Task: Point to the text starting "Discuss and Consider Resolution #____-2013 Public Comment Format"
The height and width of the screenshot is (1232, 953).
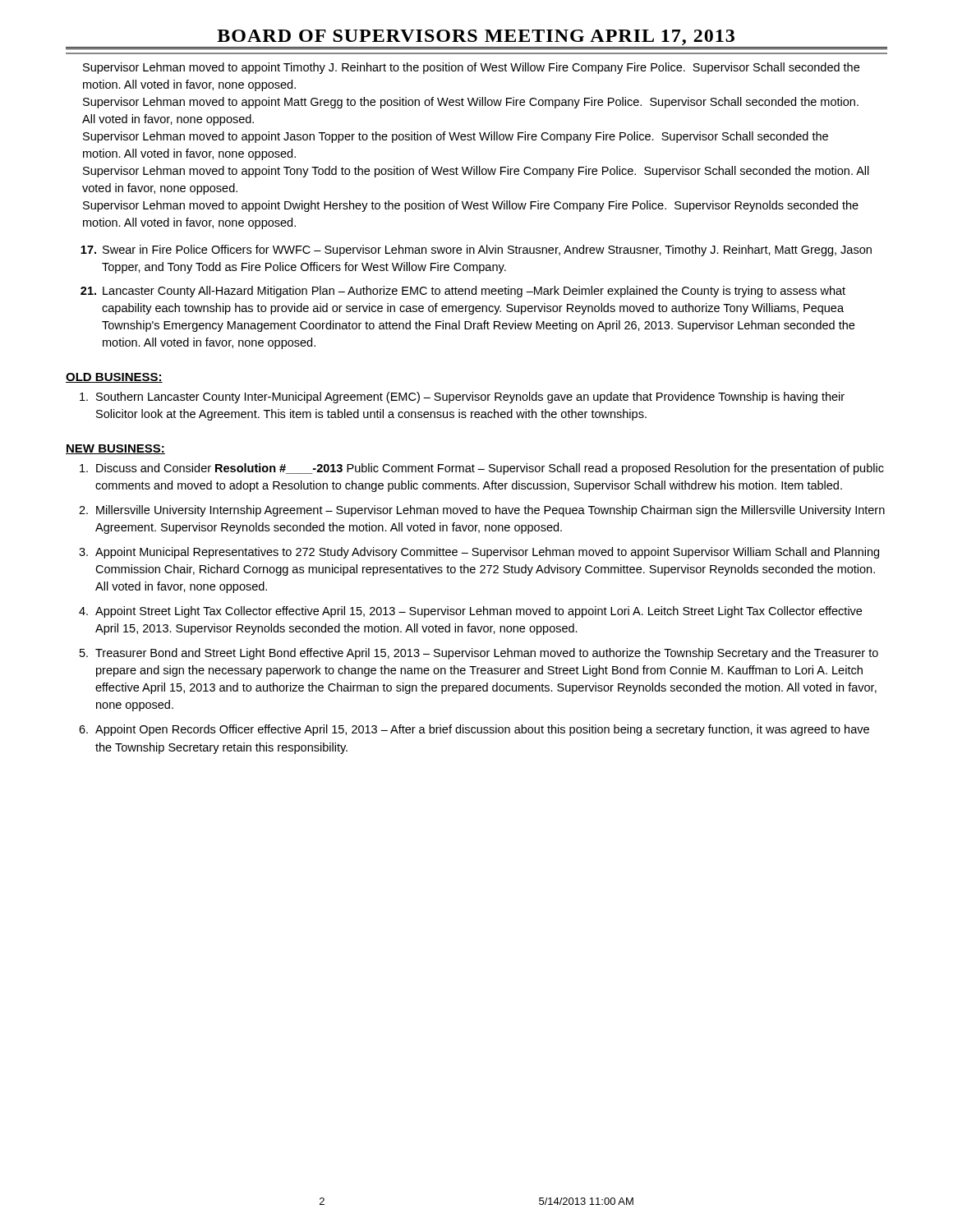Action: coord(476,477)
